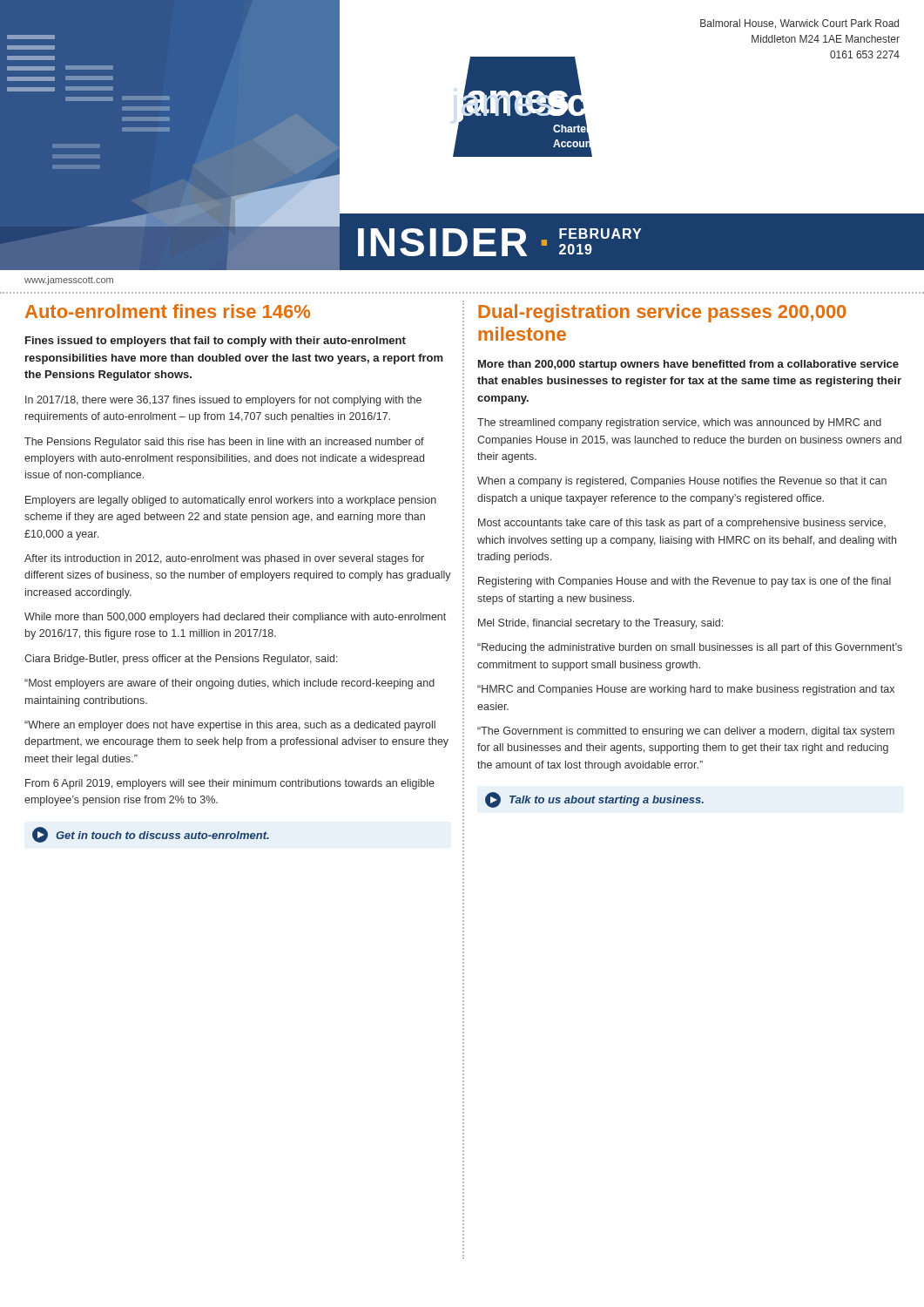Point to the text block starting "While more than 500,000 employers had"
Screen dimensions: 1307x924
[235, 625]
